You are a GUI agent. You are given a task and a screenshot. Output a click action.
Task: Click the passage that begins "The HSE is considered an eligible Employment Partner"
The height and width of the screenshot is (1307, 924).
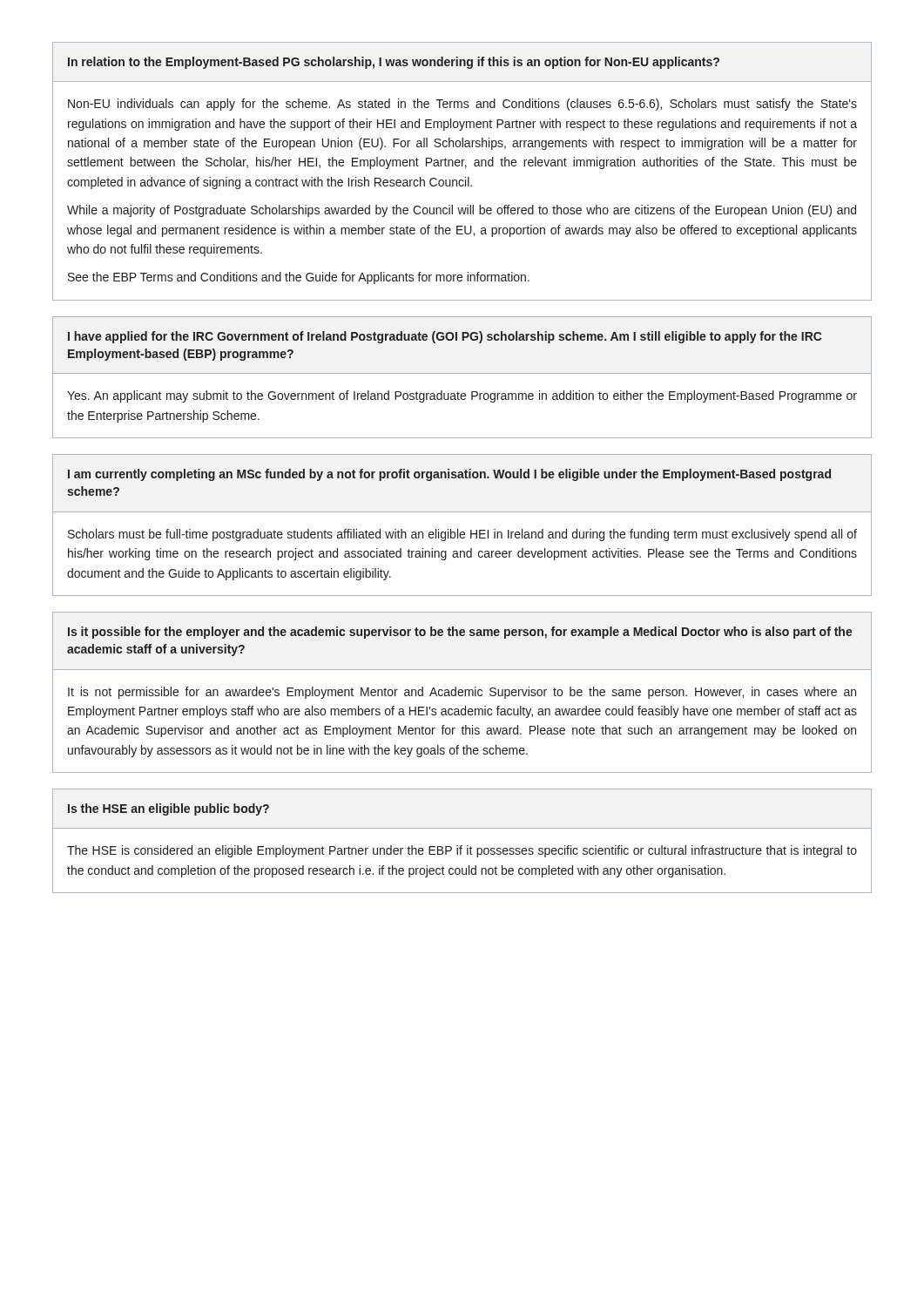coord(462,861)
